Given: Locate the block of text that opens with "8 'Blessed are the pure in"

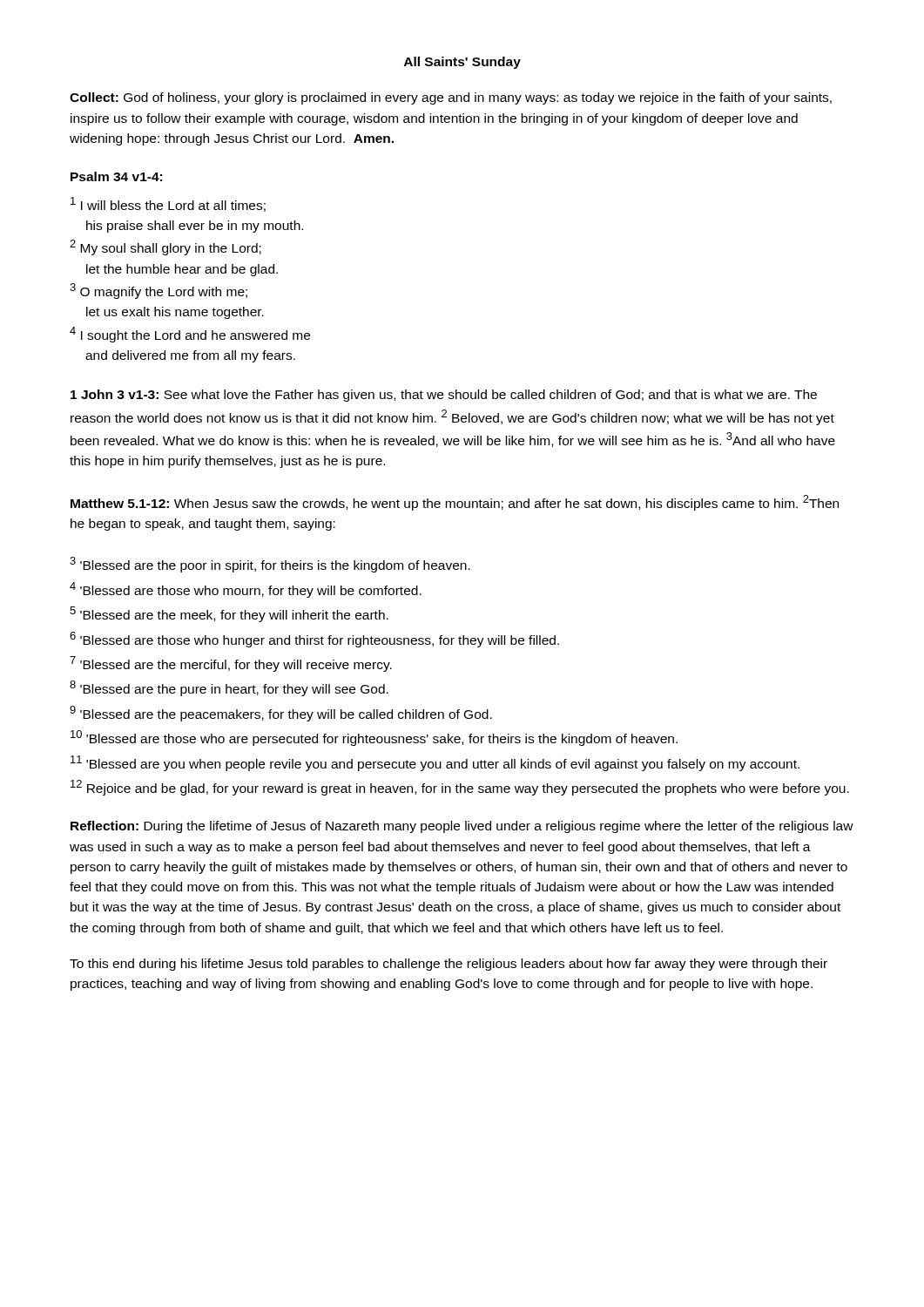Looking at the screenshot, I should pyautogui.click(x=229, y=687).
